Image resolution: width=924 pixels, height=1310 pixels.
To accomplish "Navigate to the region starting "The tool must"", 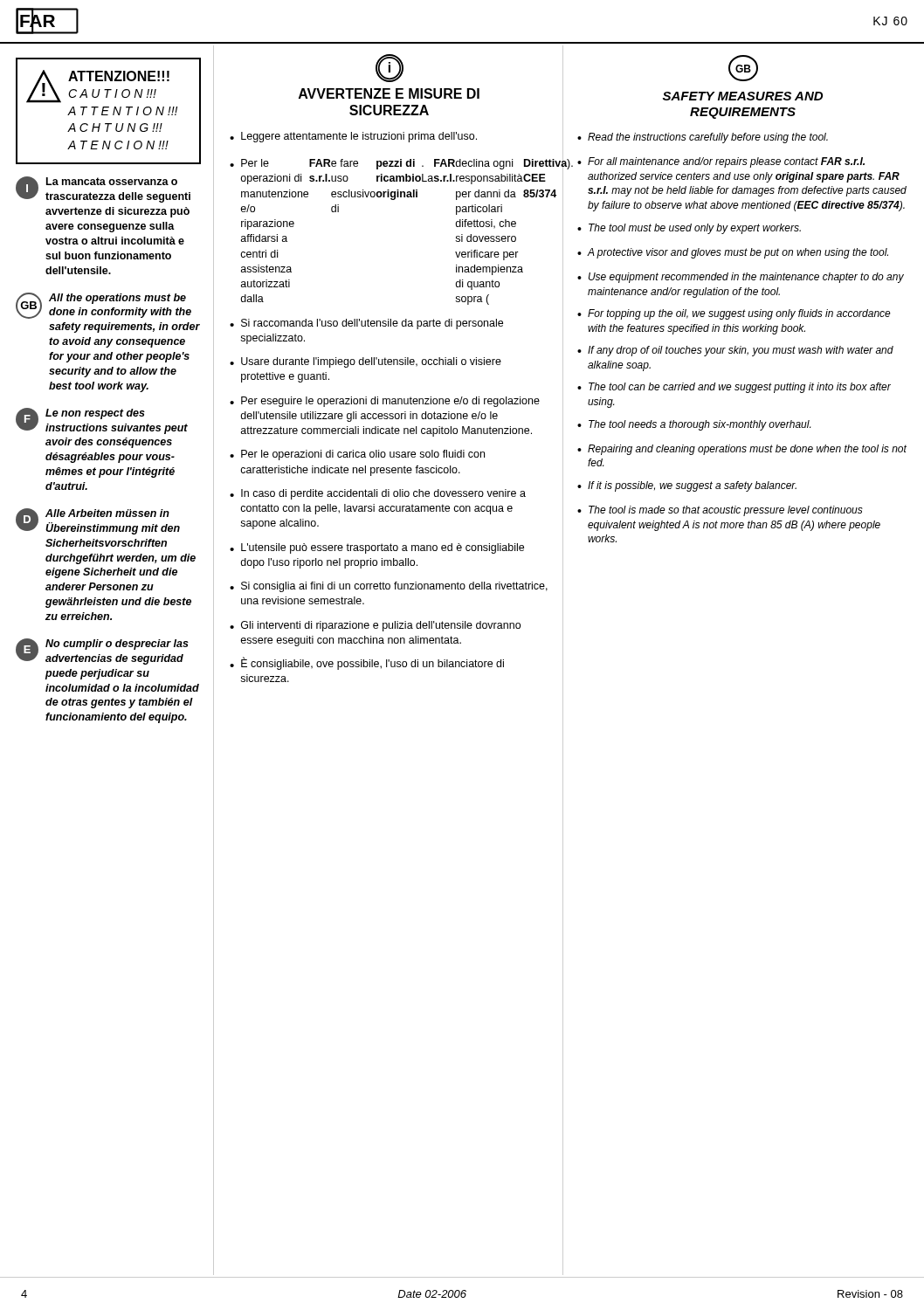I will point(695,228).
